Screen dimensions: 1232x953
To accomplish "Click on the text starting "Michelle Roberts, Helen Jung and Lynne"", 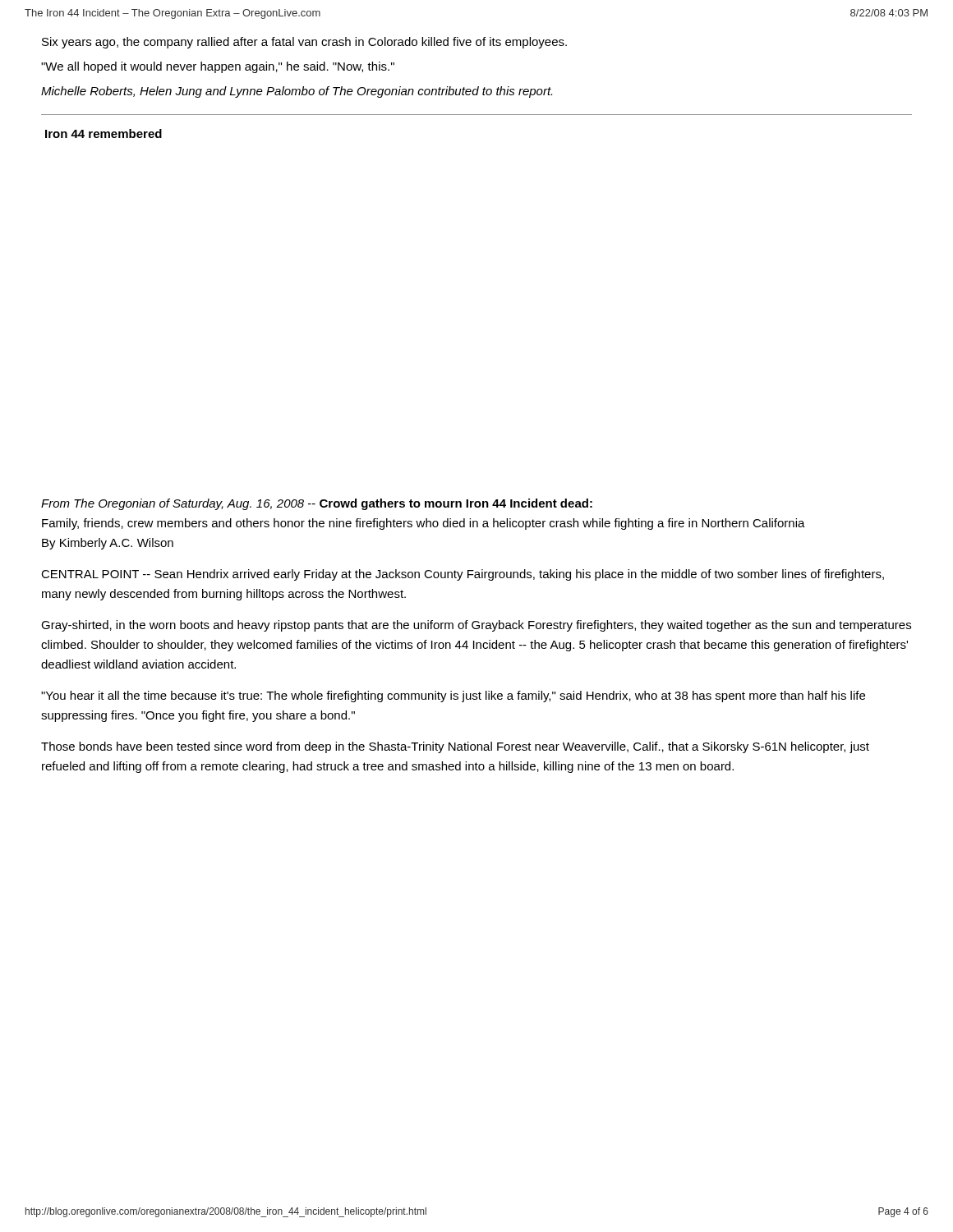I will 298,91.
